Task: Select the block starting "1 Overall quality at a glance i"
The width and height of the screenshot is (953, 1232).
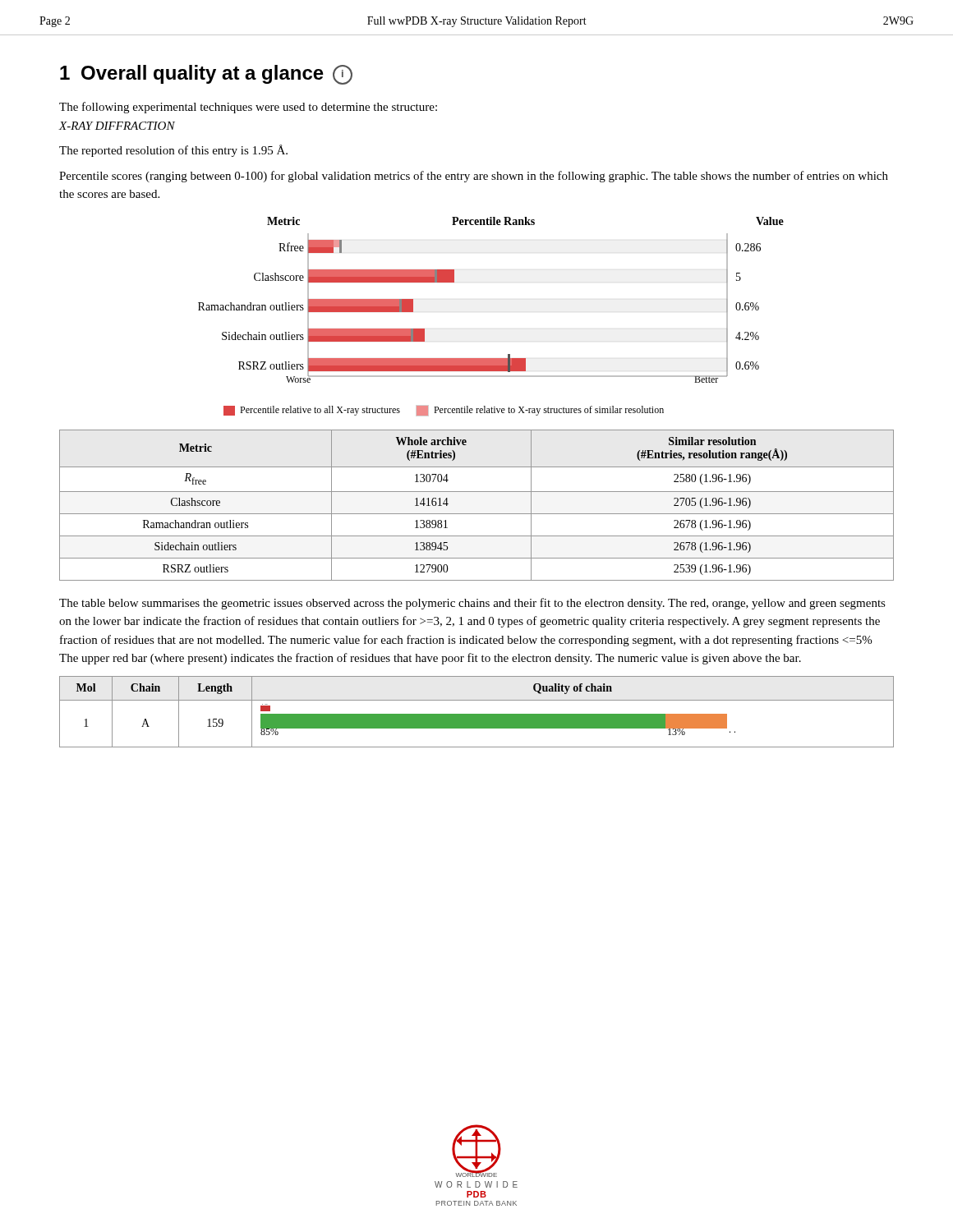Action: pos(206,75)
